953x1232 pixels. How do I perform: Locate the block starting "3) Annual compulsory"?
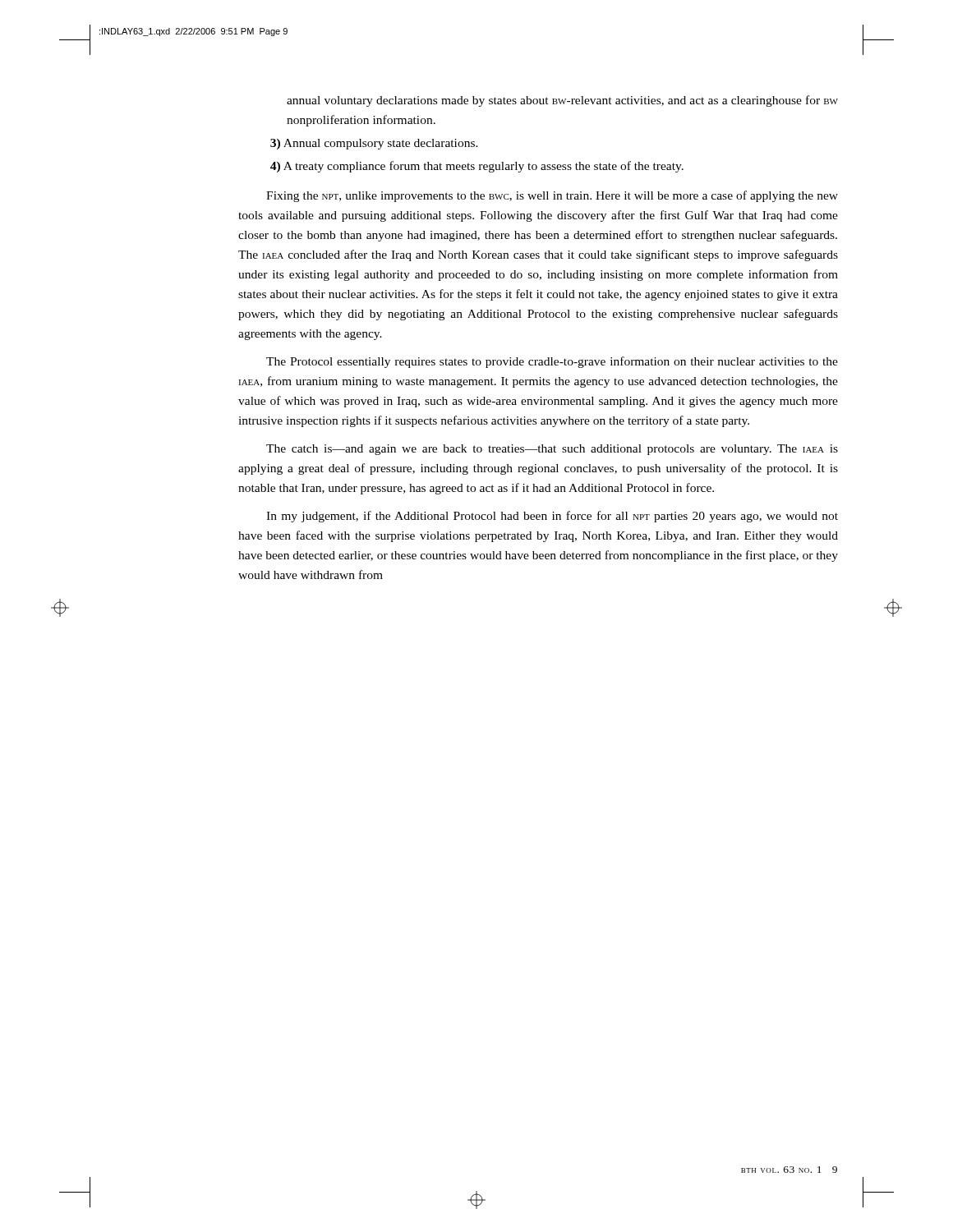point(374,143)
